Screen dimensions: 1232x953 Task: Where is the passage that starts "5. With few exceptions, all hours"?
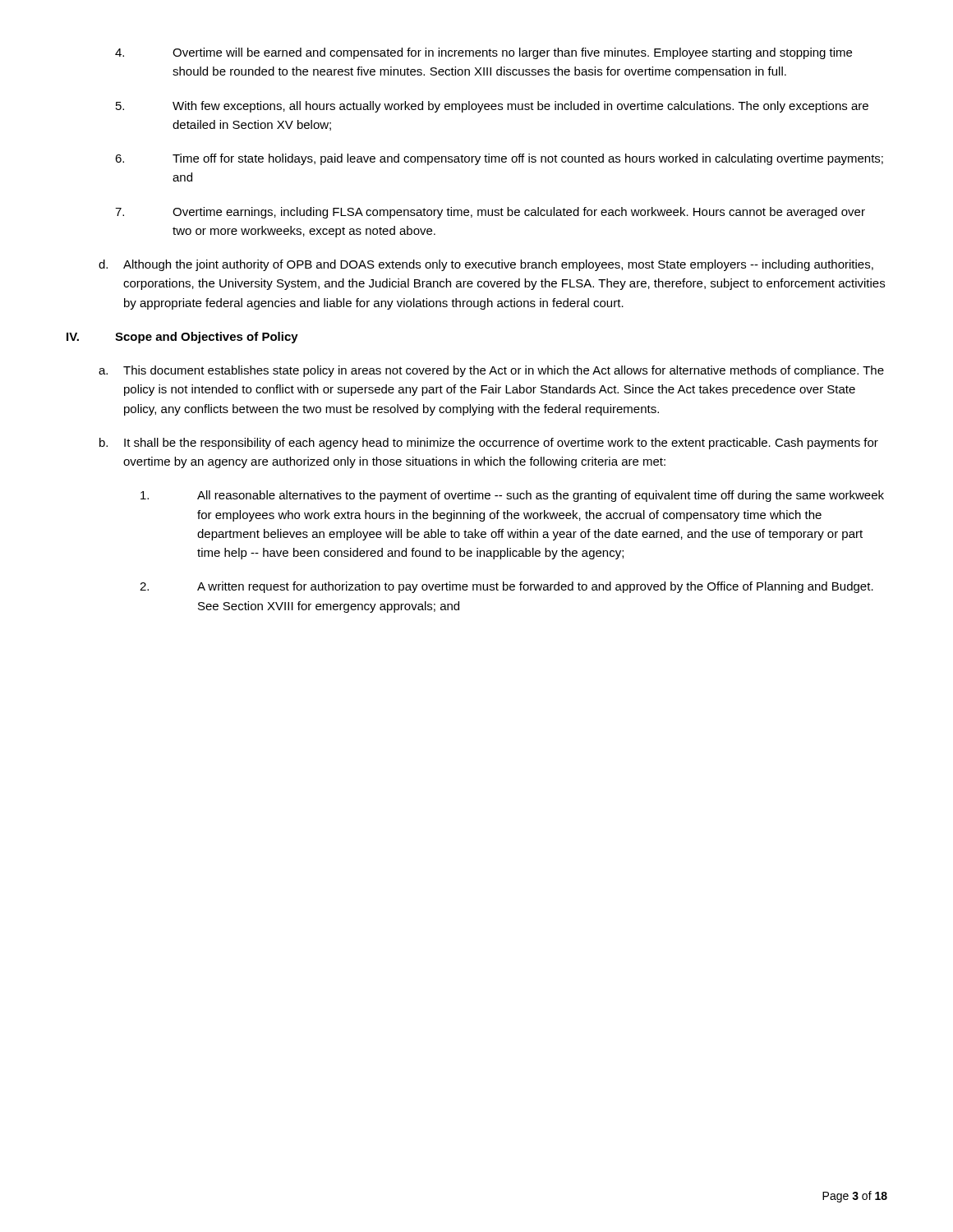[x=476, y=115]
